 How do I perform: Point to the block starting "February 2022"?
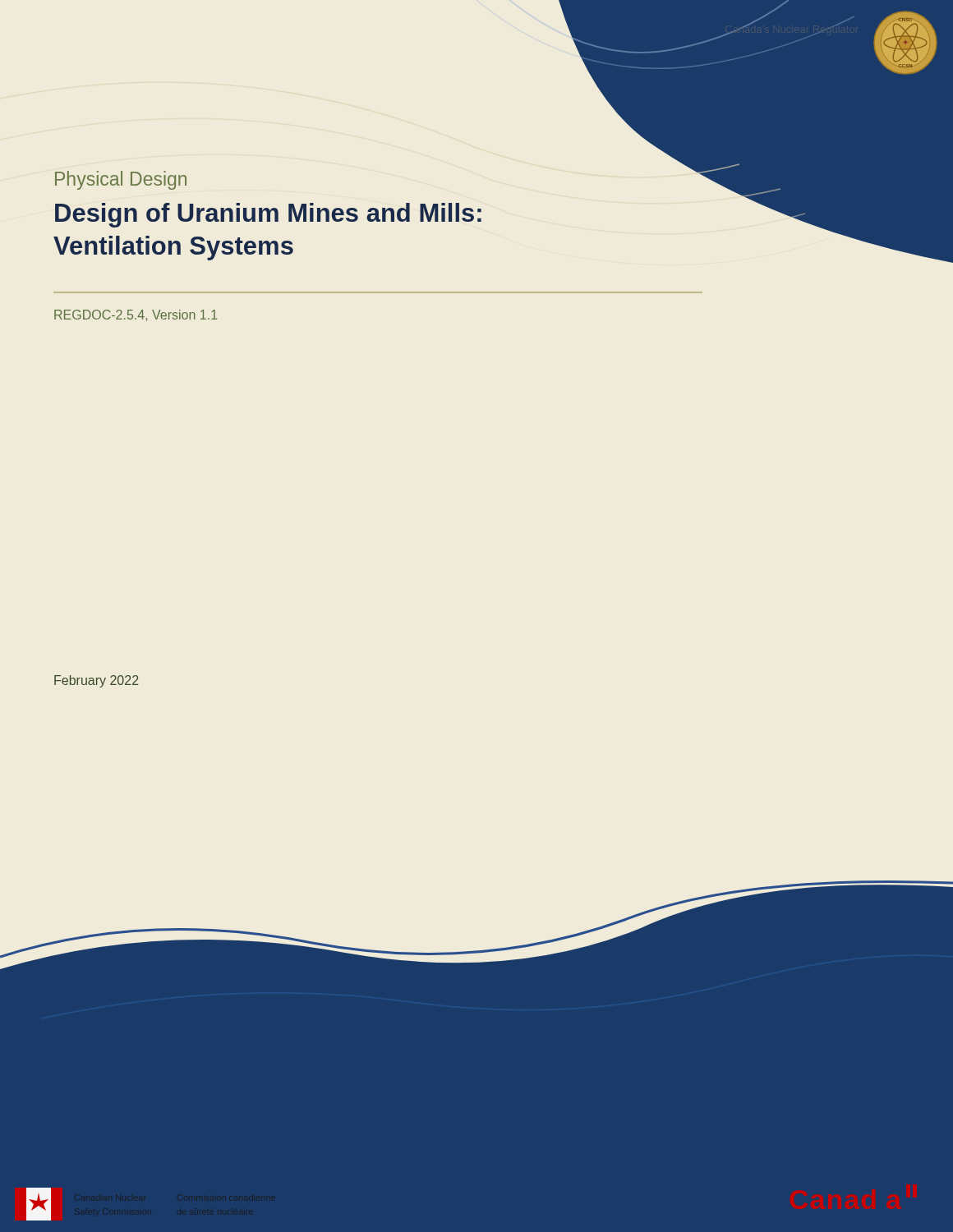[x=96, y=680]
